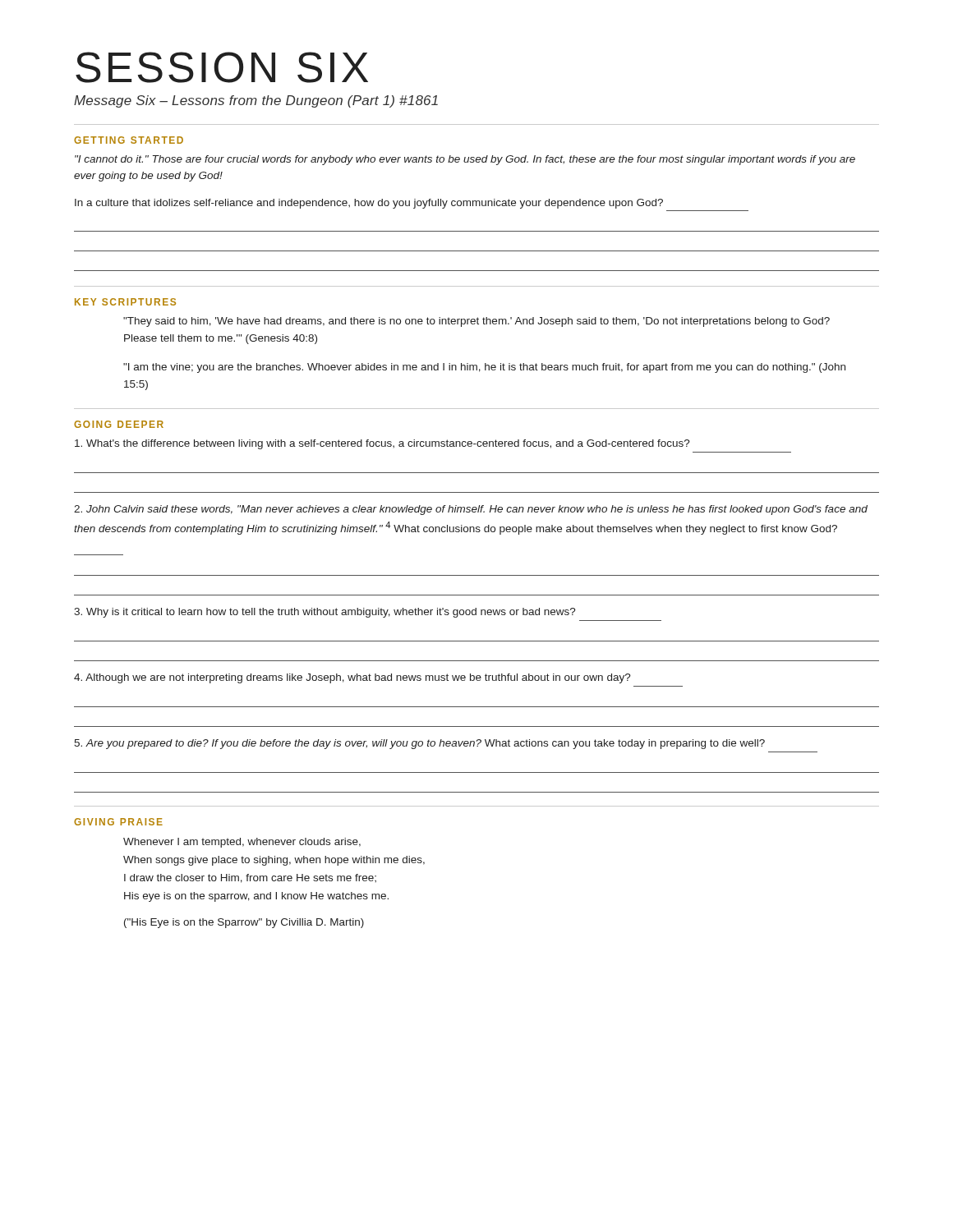Click the passage that begins "Whenever I am tempted, whenever clouds arise,"
The height and width of the screenshot is (1232, 953).
242,843
